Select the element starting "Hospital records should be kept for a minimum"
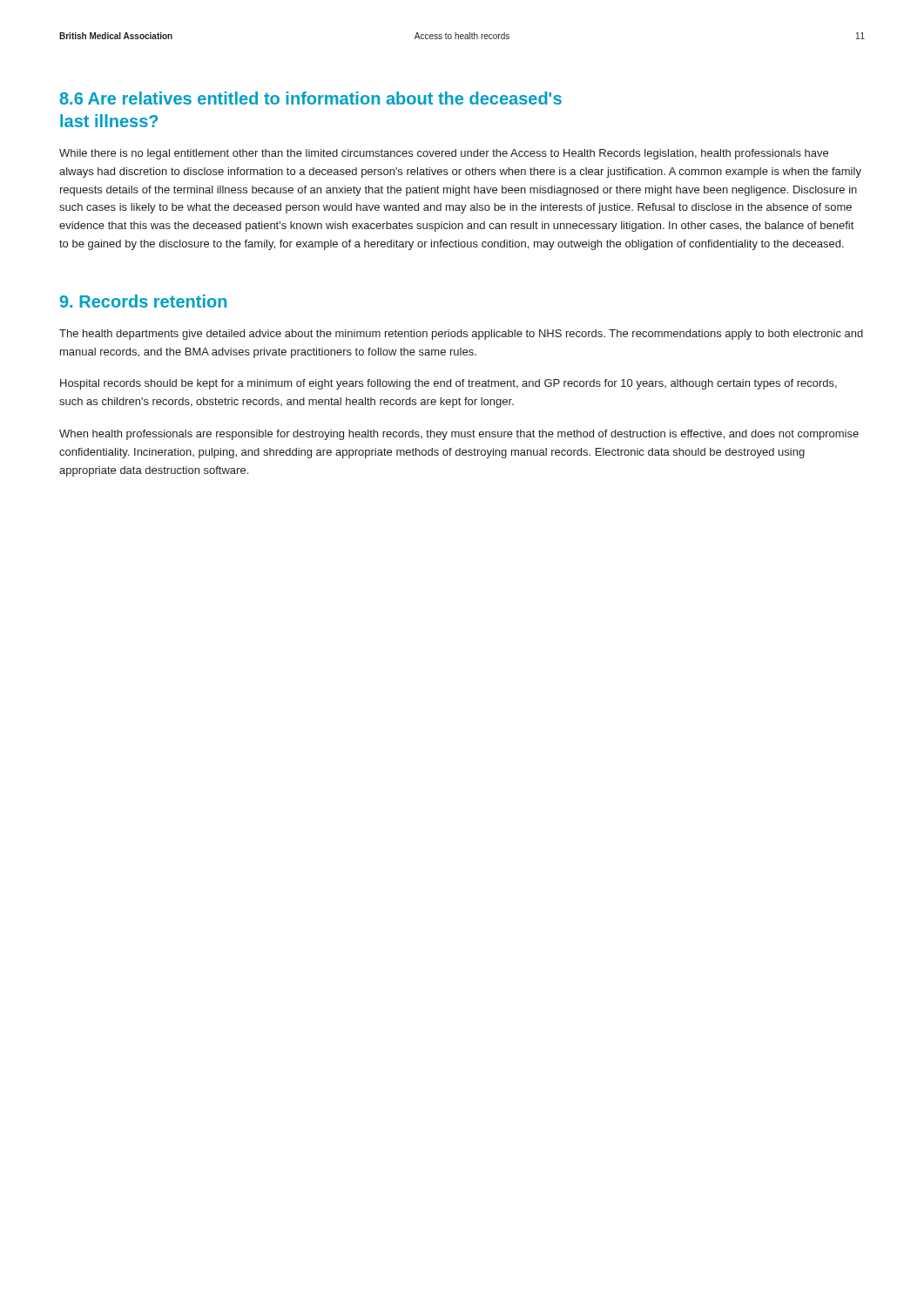Image resolution: width=924 pixels, height=1307 pixels. 448,392
